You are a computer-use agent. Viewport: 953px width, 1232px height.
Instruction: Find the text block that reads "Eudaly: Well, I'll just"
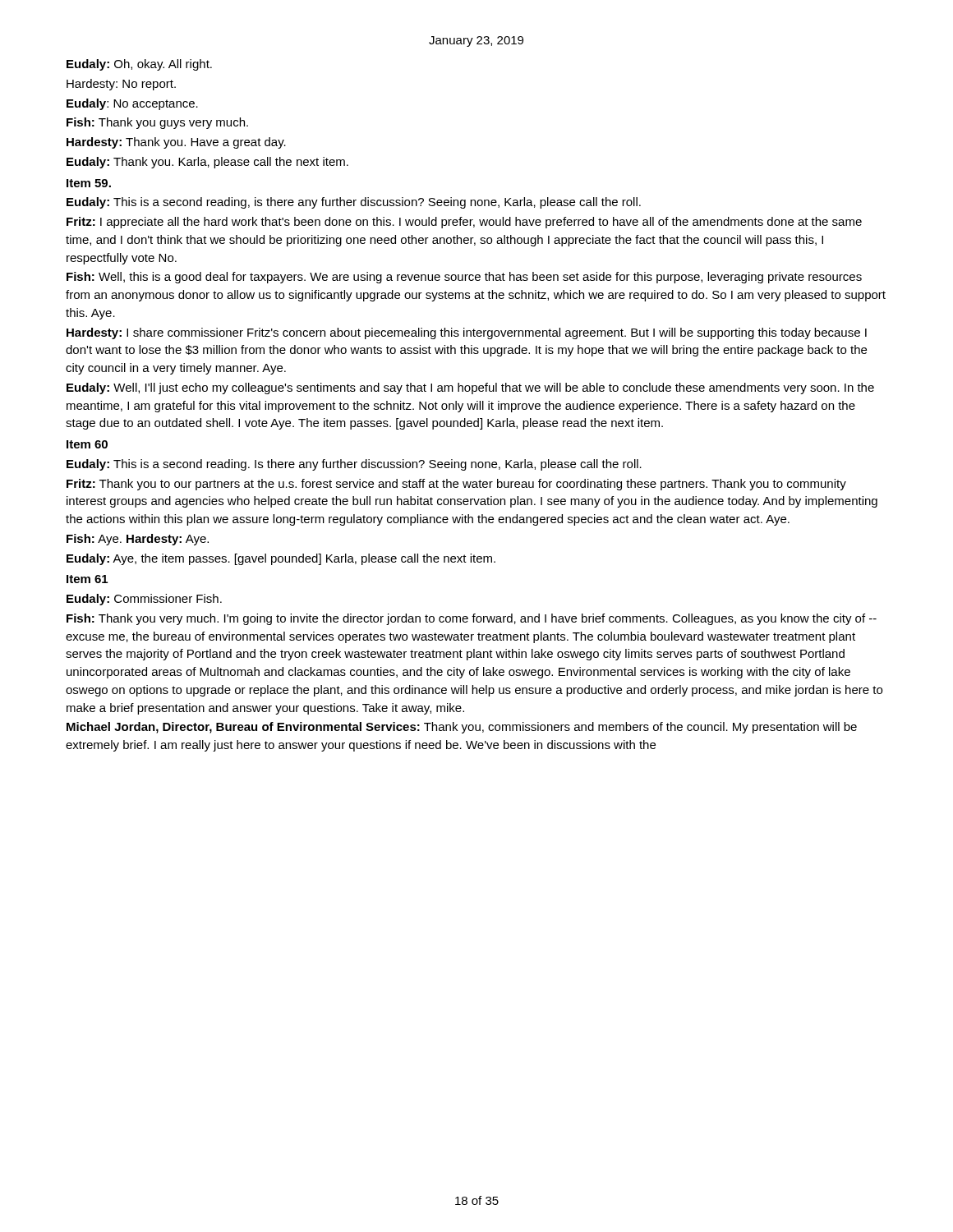(470, 405)
